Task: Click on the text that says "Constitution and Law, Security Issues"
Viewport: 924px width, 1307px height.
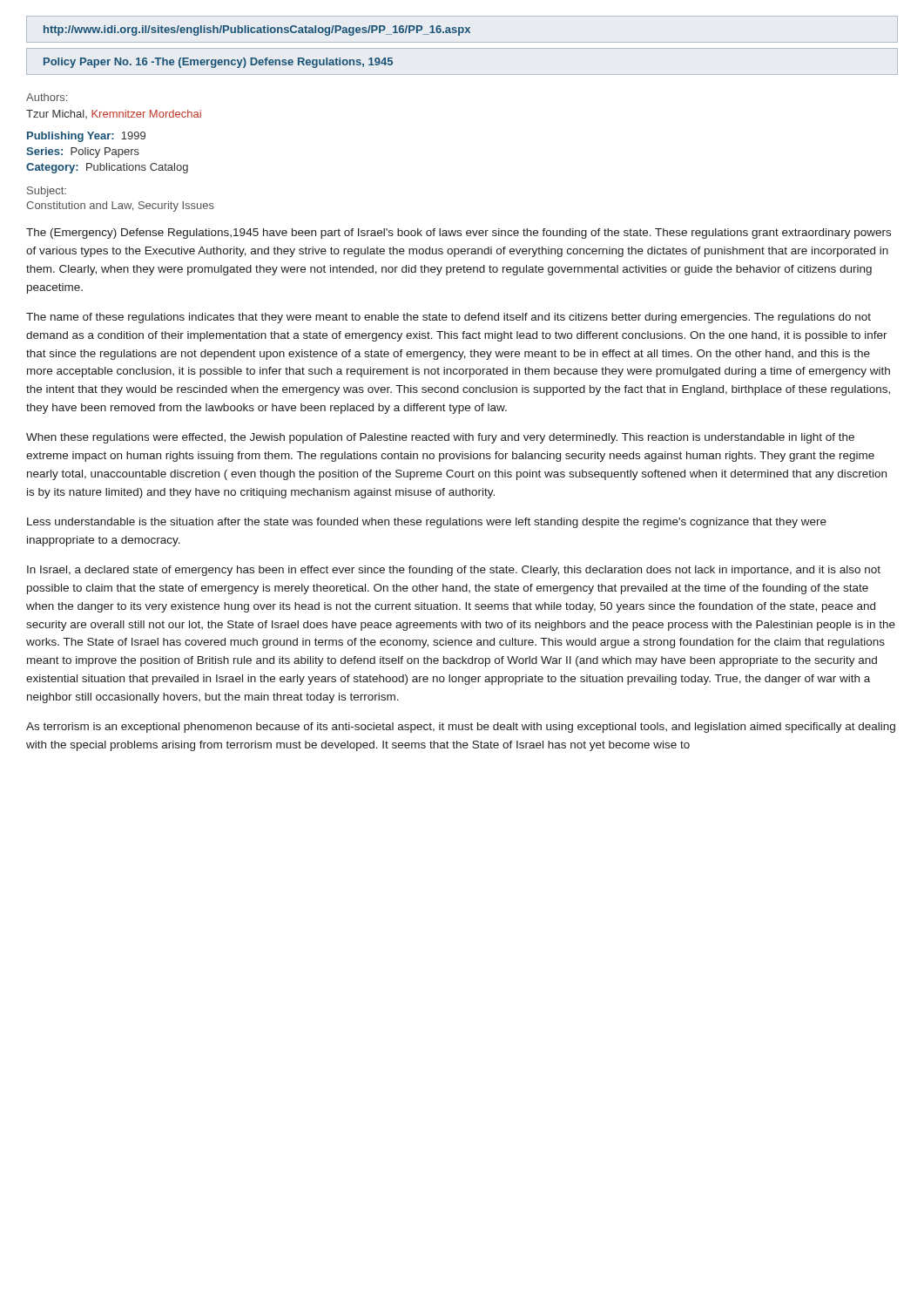Action: point(120,205)
